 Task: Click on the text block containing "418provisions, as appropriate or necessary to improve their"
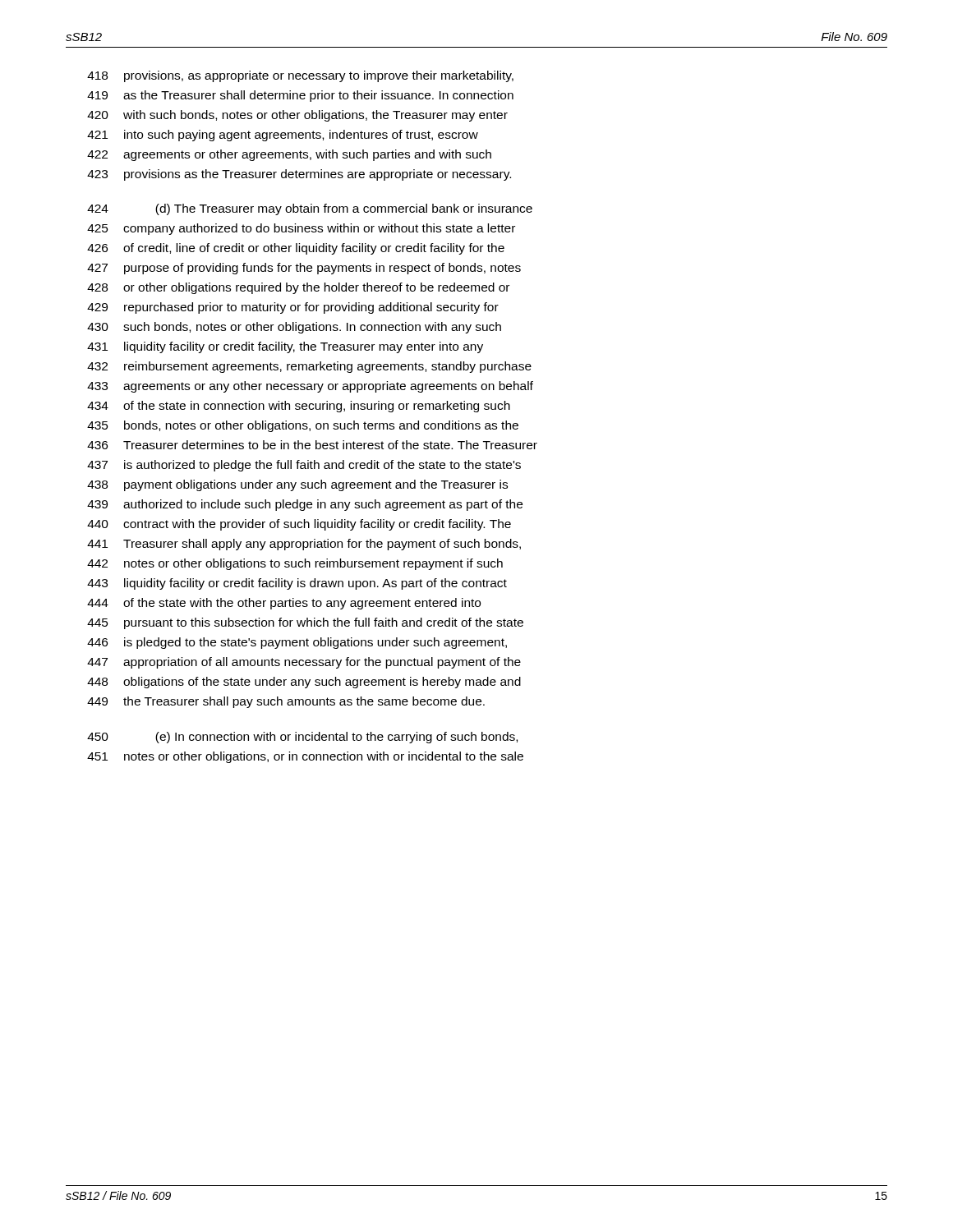click(x=476, y=125)
